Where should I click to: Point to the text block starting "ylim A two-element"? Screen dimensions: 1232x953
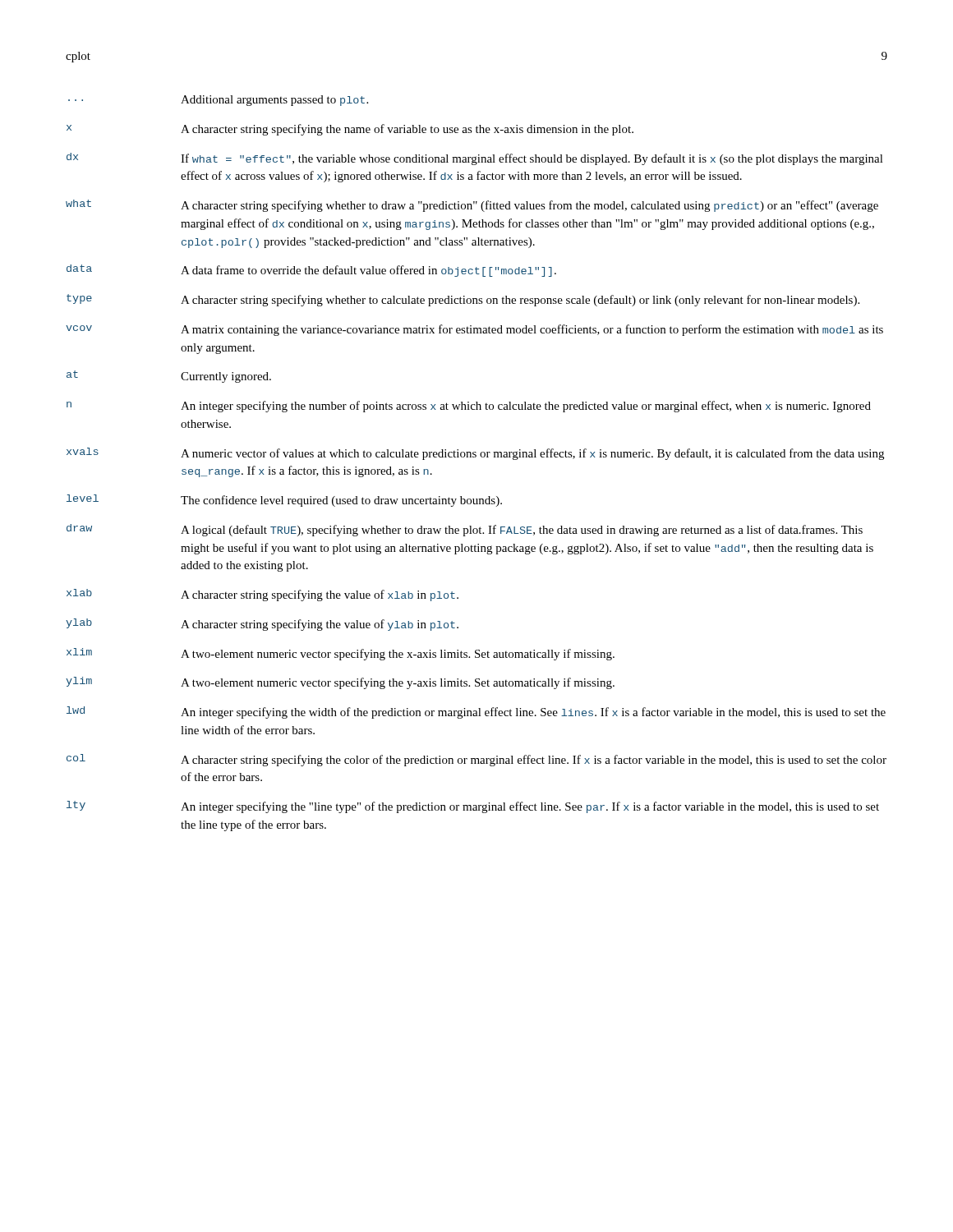click(x=476, y=686)
